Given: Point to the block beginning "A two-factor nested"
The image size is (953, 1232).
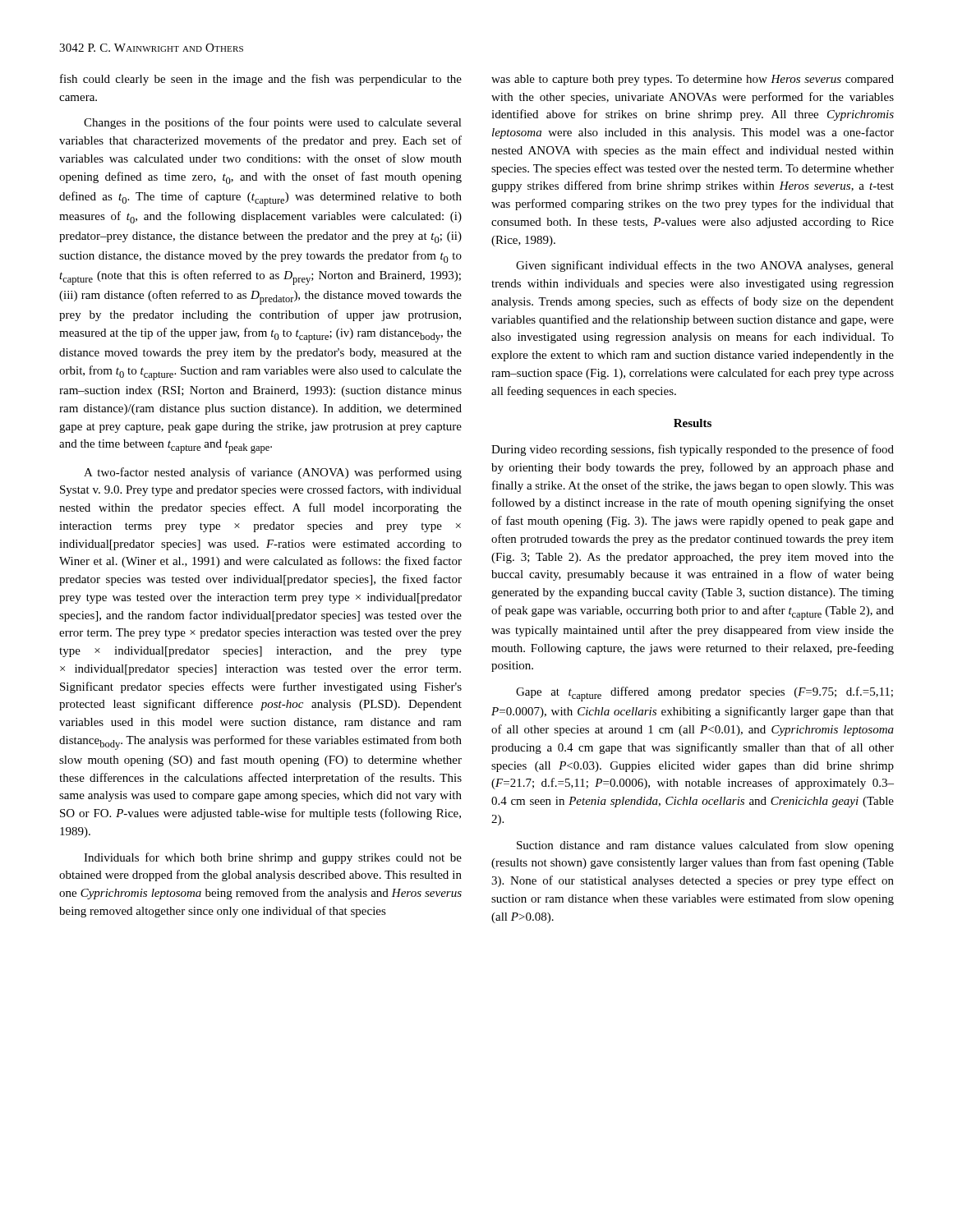Looking at the screenshot, I should [260, 651].
